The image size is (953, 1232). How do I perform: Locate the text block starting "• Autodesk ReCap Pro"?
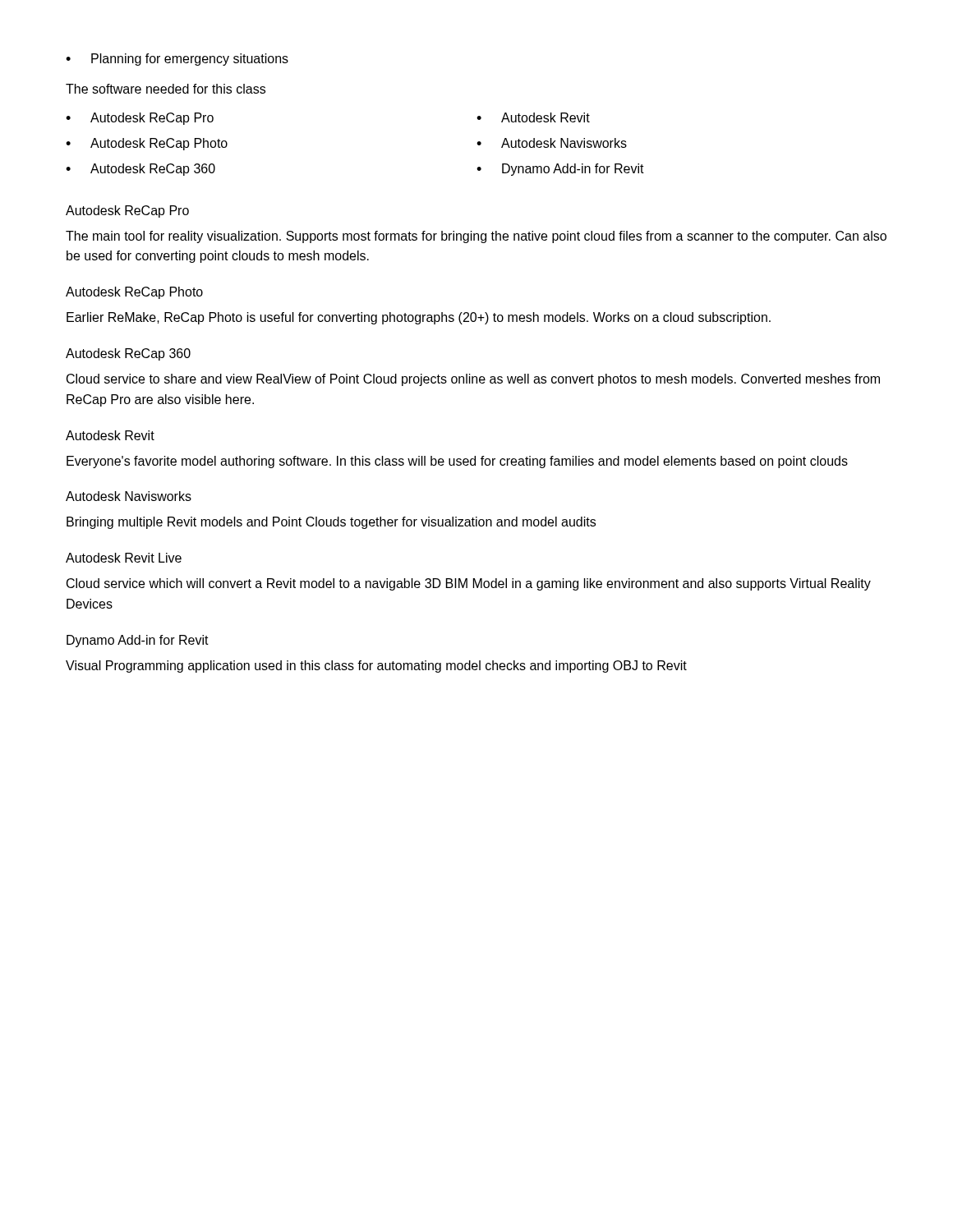click(140, 119)
